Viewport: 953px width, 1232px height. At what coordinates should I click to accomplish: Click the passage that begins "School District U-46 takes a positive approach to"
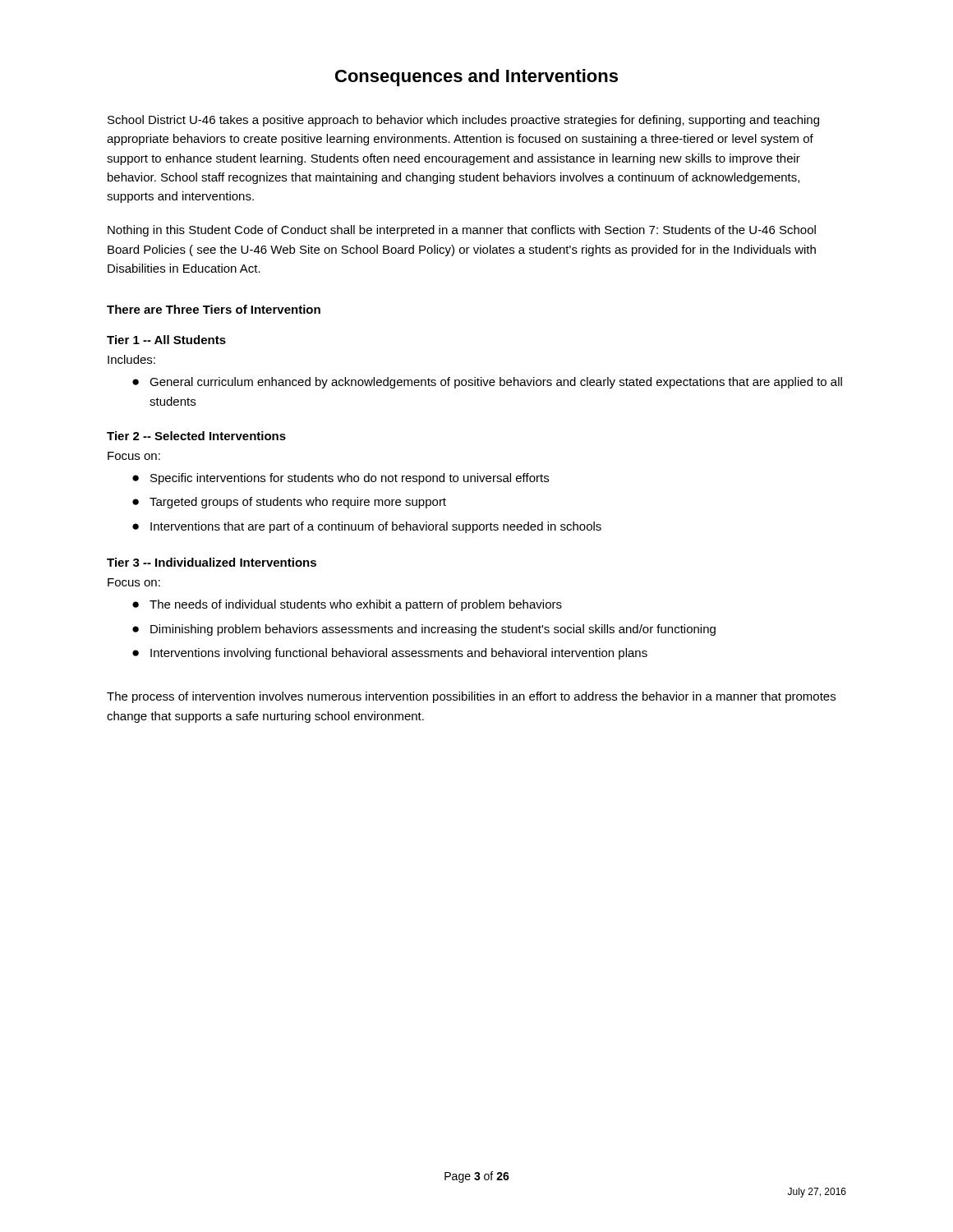(x=463, y=158)
